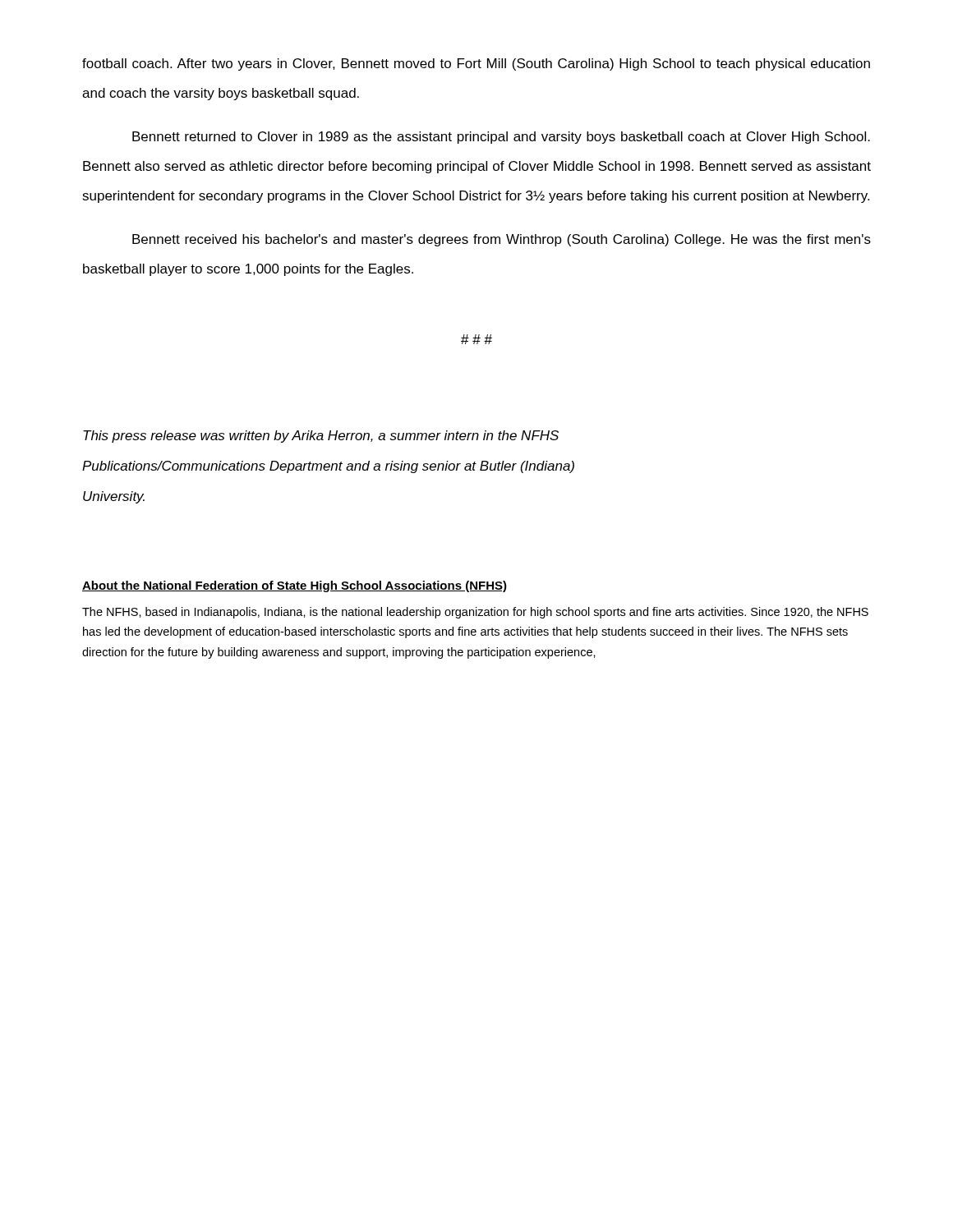Point to the block beginning "Publications/Communications Department and a"
Screen dimensions: 1232x953
329,466
